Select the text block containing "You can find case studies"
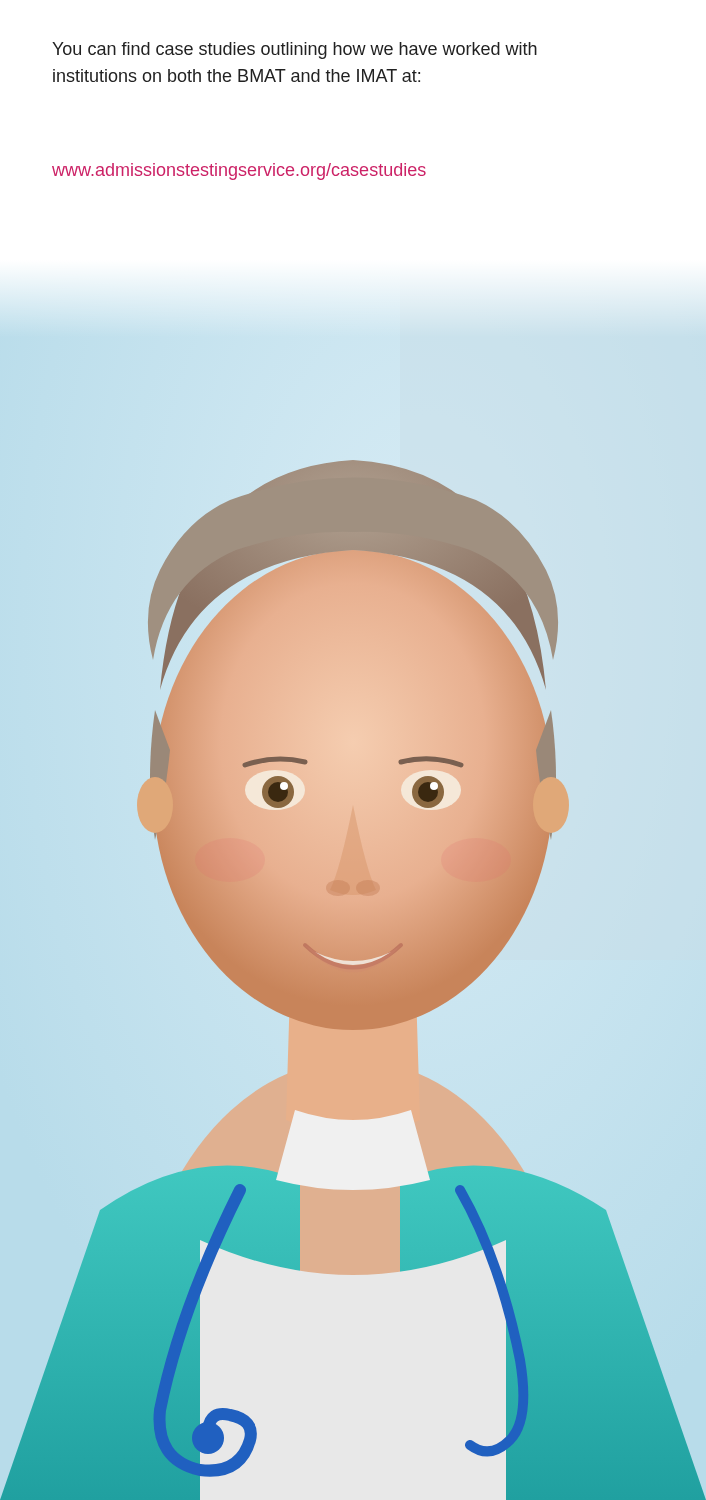Screen dimensions: 1500x706 click(x=295, y=62)
